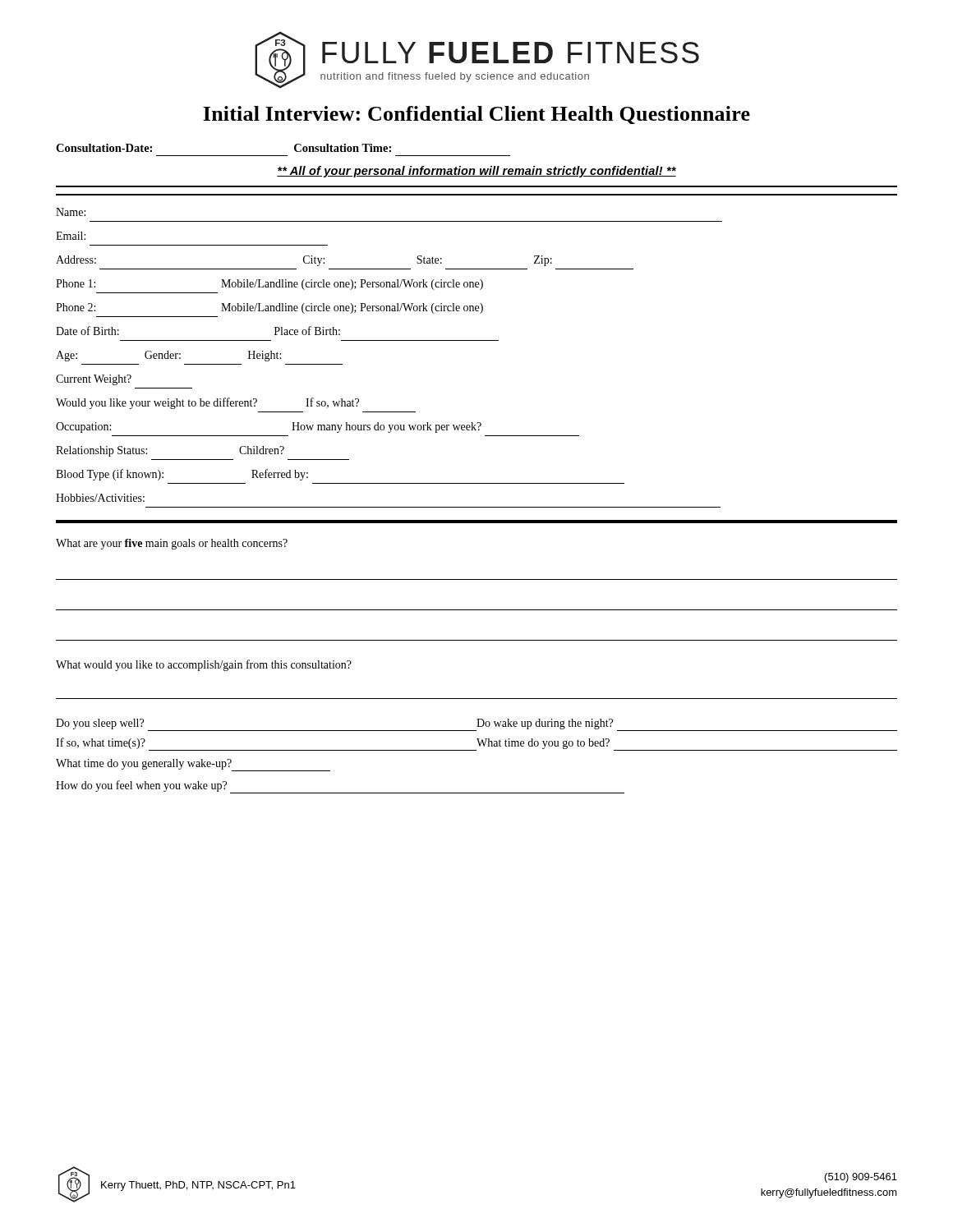Point to the block beginning "Name: Email: Address:"
The width and height of the screenshot is (953, 1232).
click(x=71, y=212)
